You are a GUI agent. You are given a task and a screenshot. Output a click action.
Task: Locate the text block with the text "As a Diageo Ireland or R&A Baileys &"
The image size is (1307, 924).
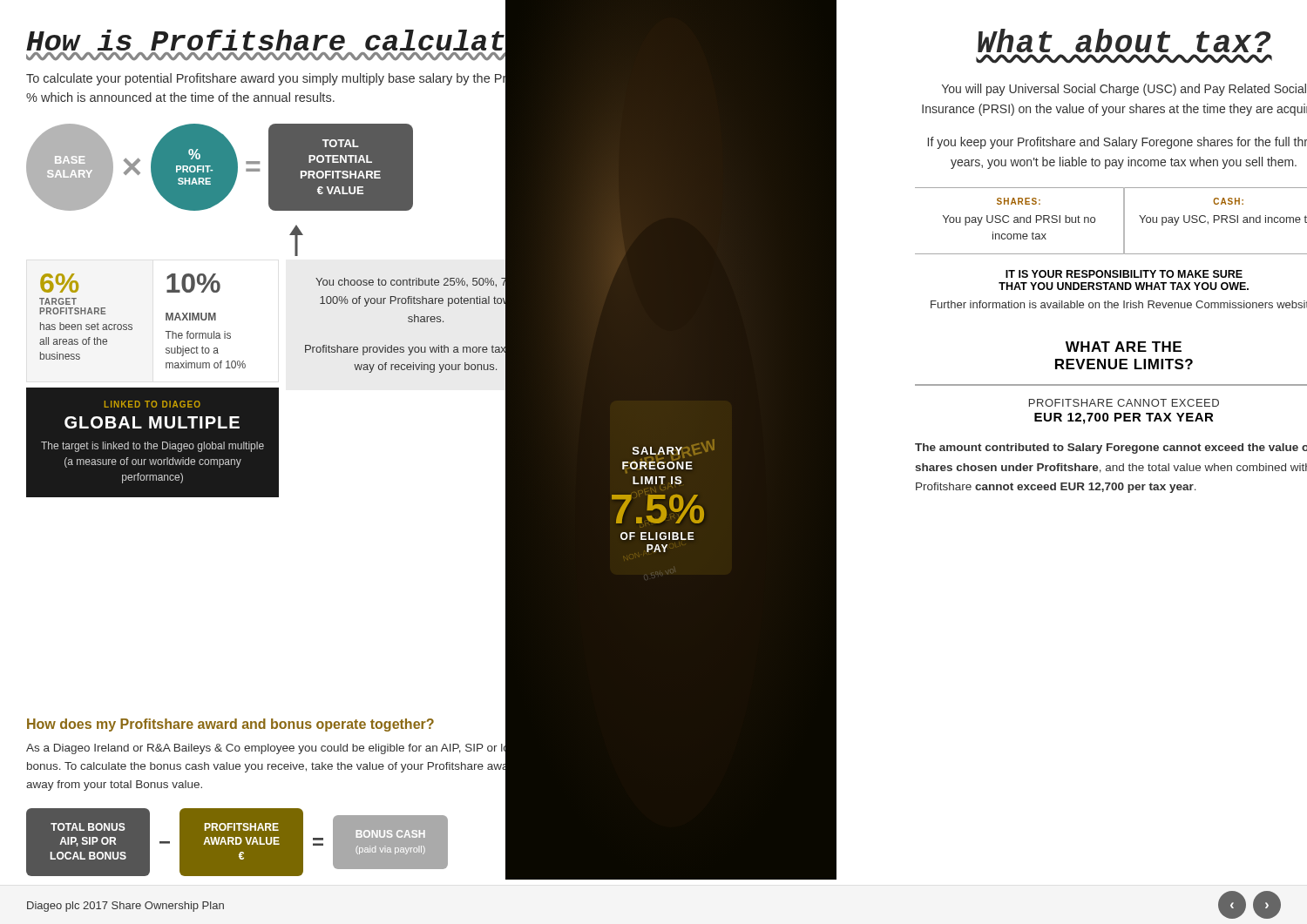coord(275,766)
